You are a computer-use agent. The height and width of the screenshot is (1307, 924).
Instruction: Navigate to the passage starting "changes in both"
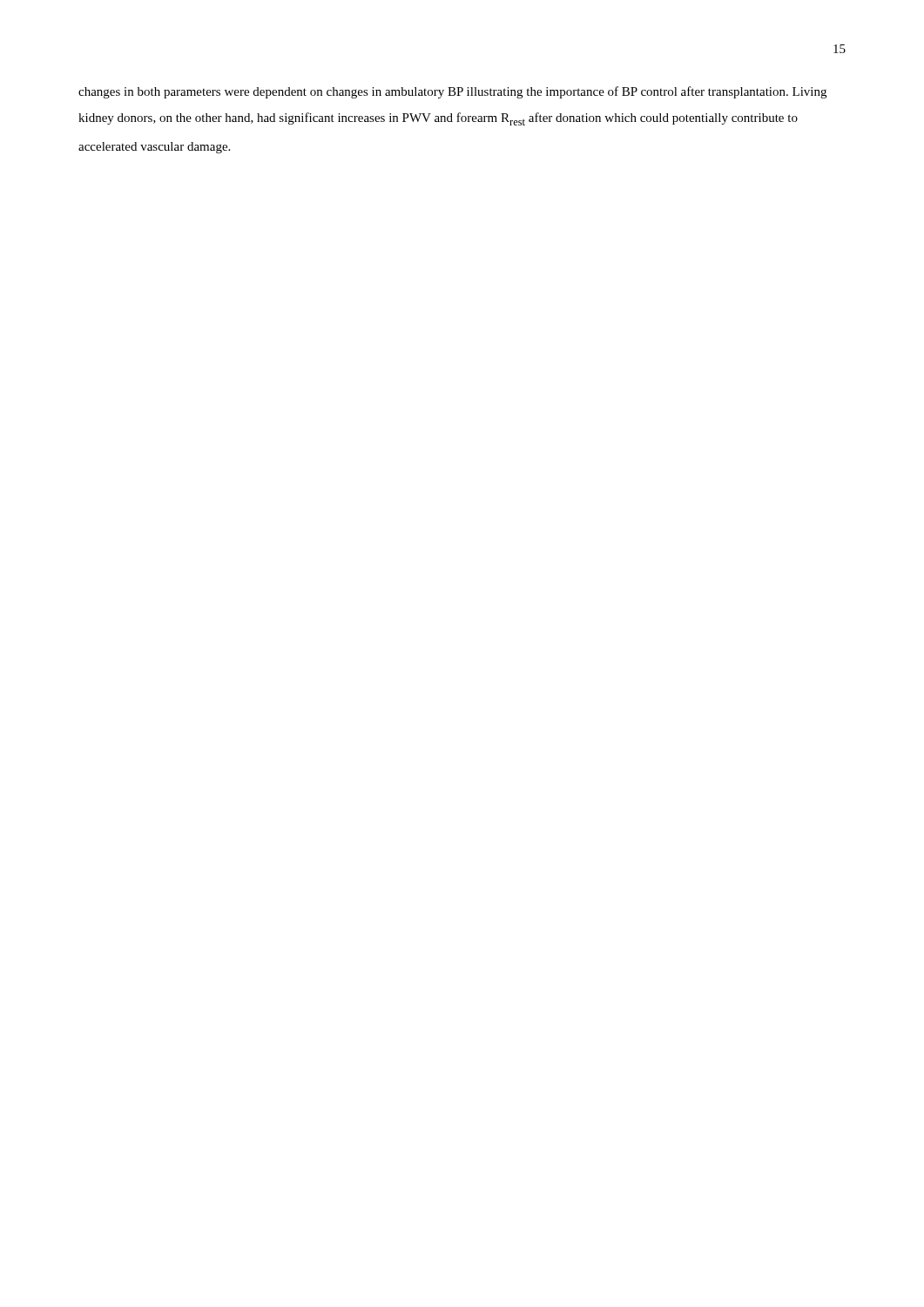pyautogui.click(x=453, y=119)
